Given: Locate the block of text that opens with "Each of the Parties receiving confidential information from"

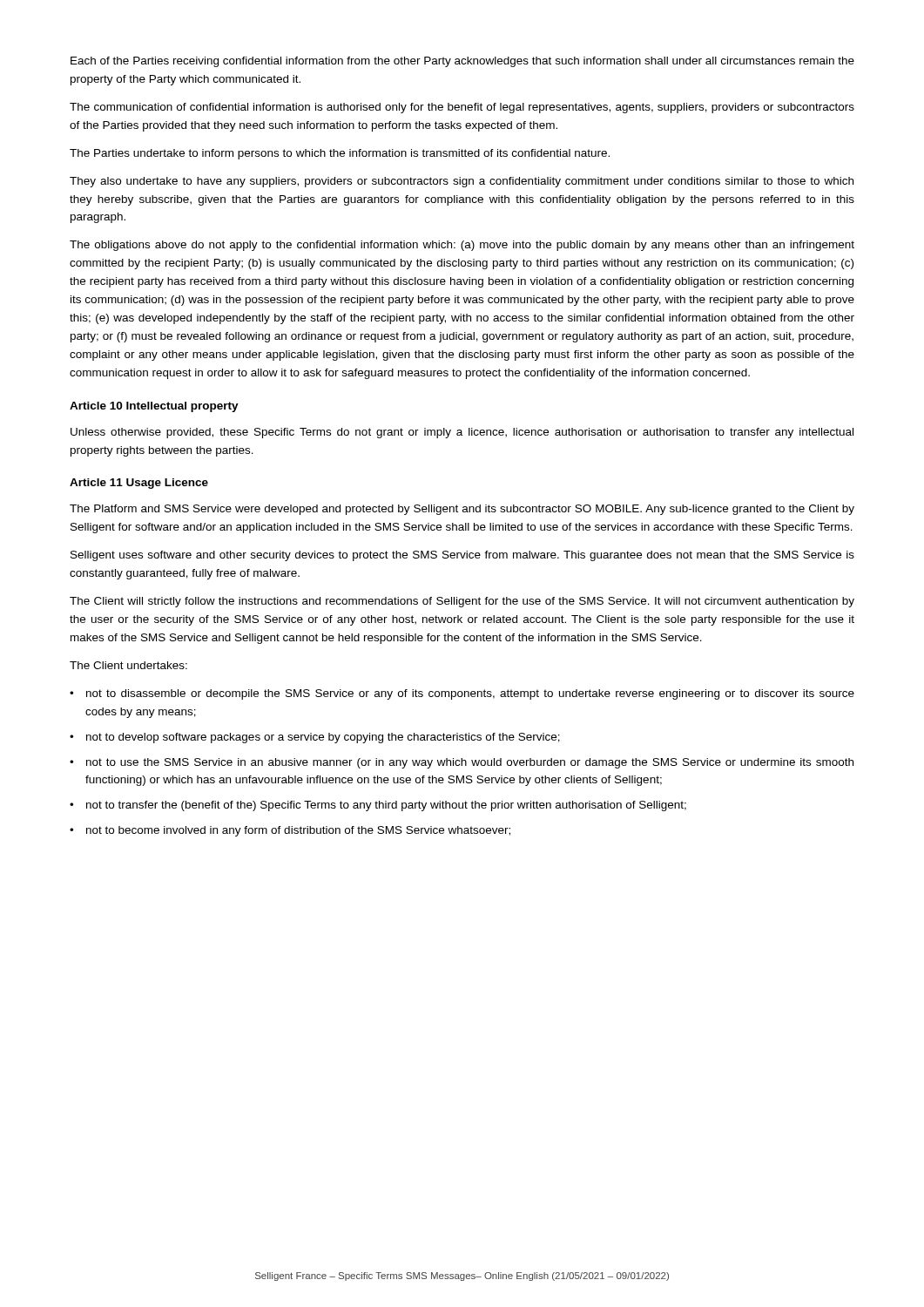Looking at the screenshot, I should pyautogui.click(x=462, y=70).
